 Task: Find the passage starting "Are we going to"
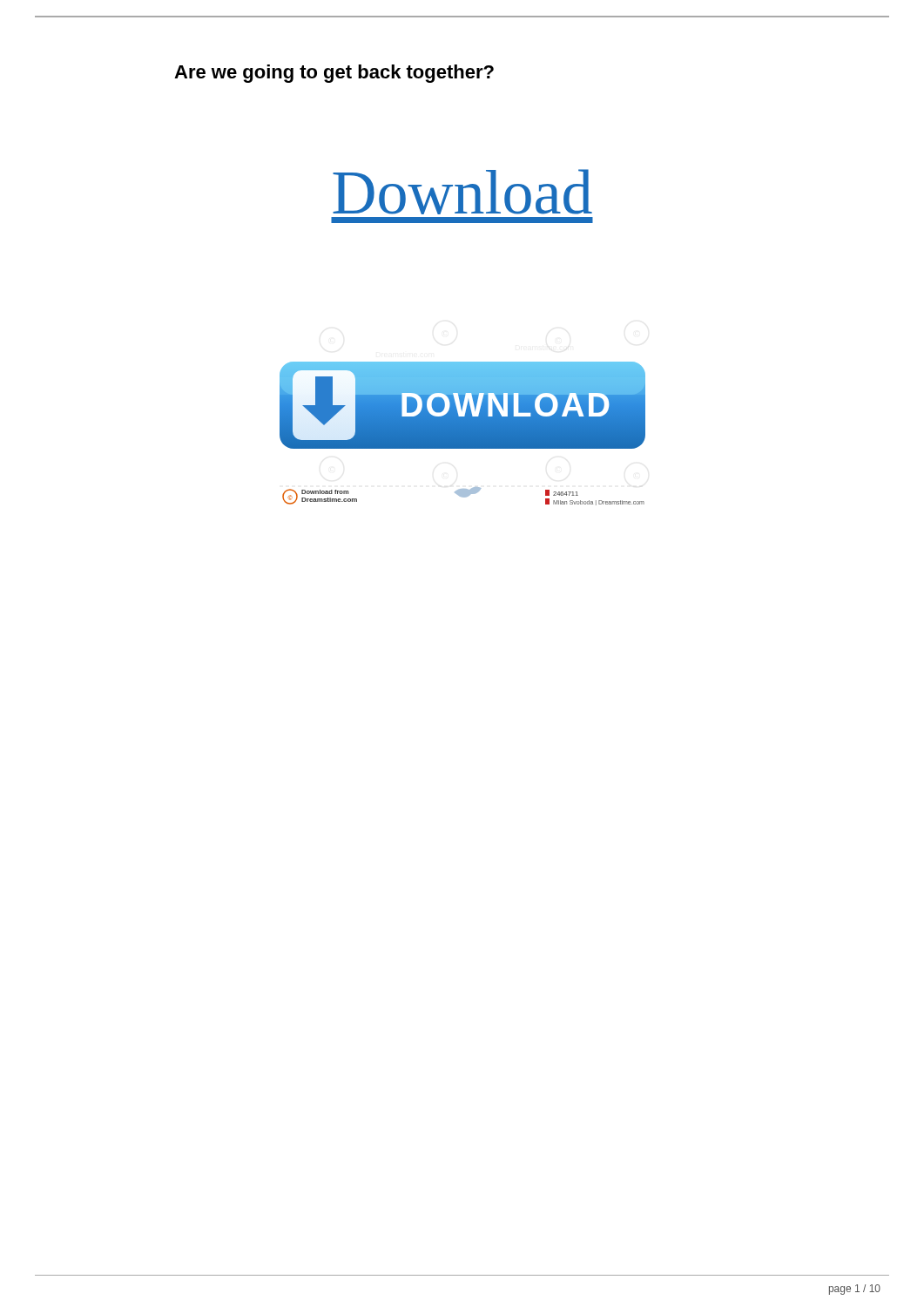coord(462,72)
